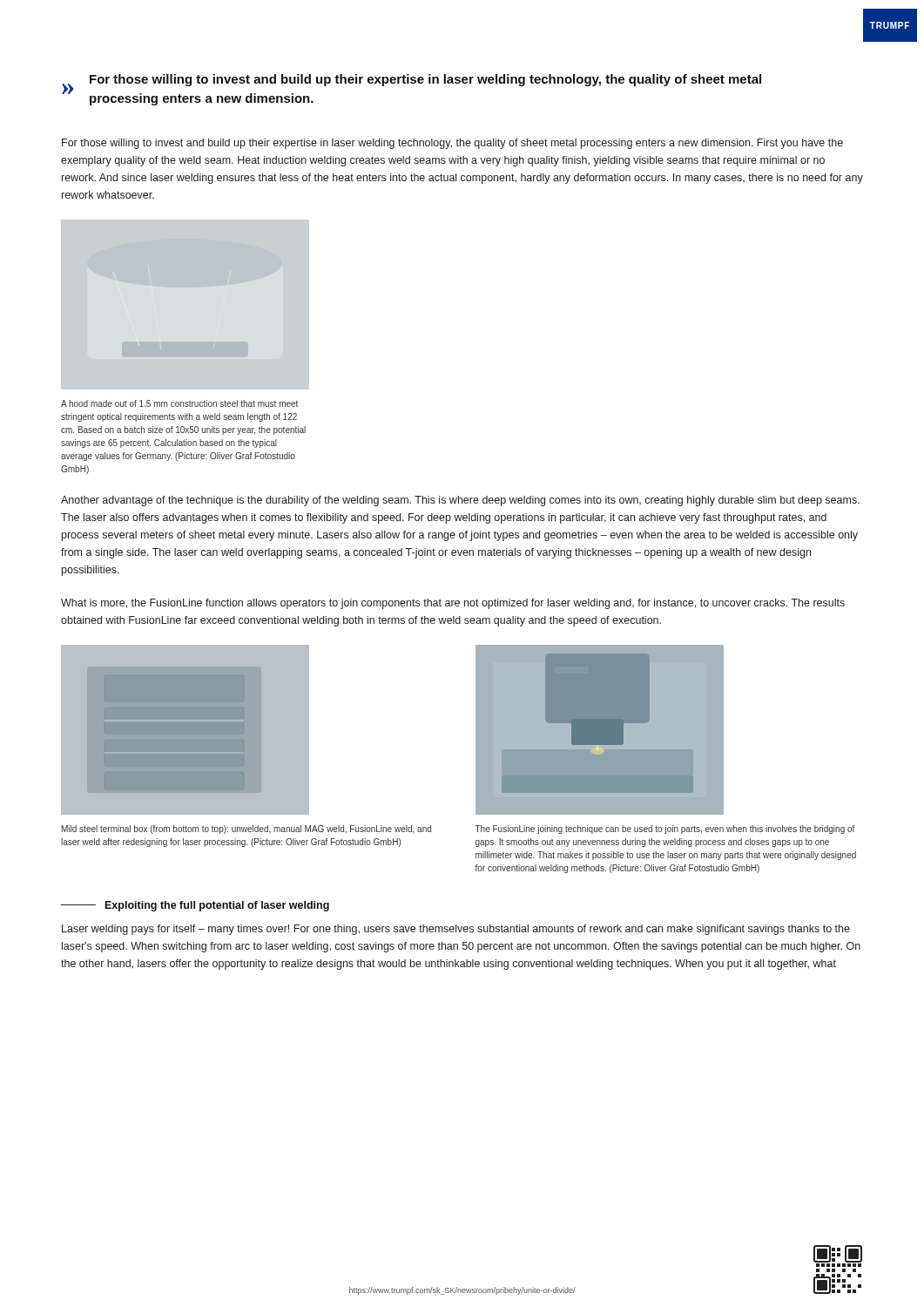The height and width of the screenshot is (1307, 924).
Task: Navigate to the block starting "» For those"
Action: tap(432, 89)
